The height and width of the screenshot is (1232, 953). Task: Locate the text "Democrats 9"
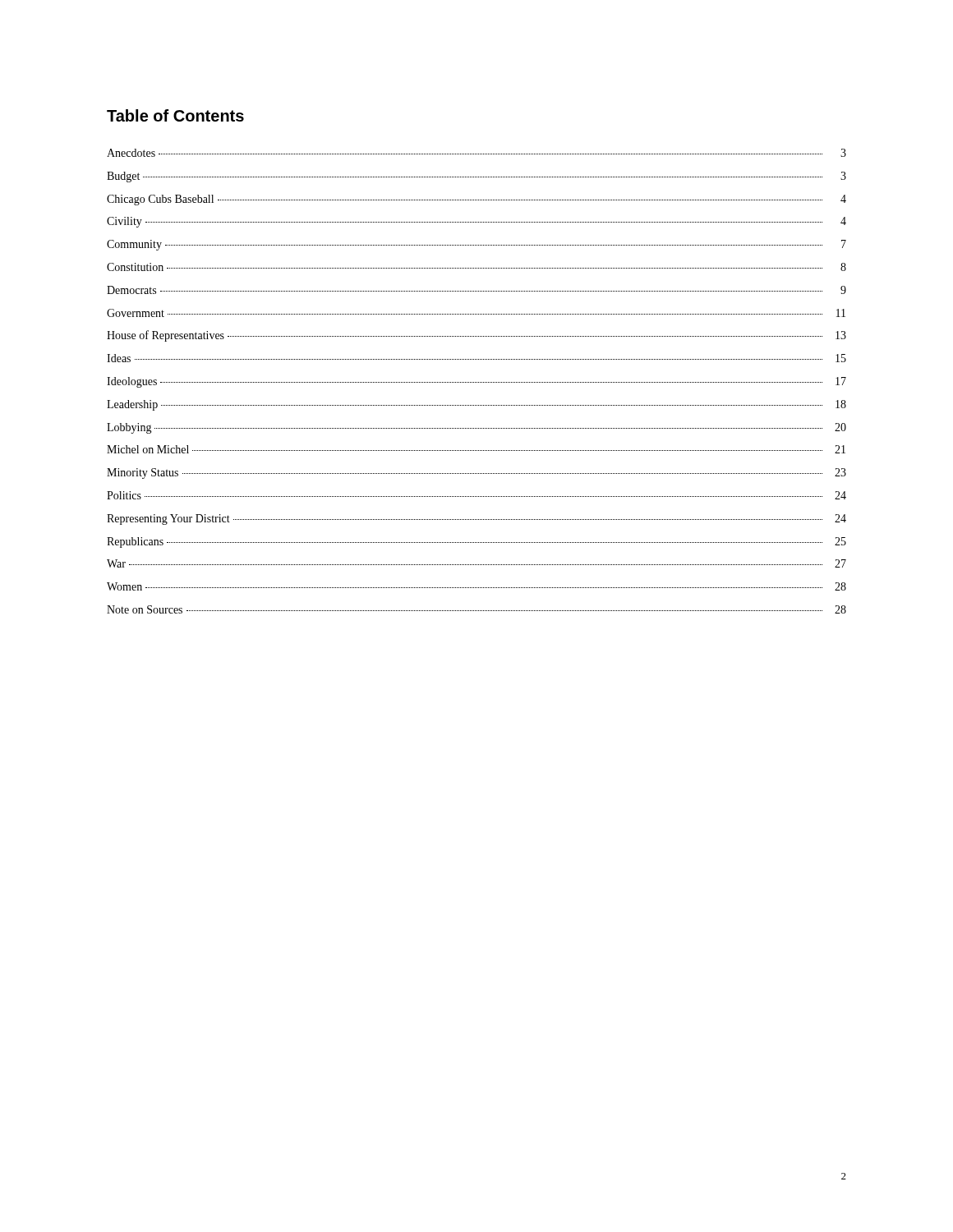coord(476,291)
